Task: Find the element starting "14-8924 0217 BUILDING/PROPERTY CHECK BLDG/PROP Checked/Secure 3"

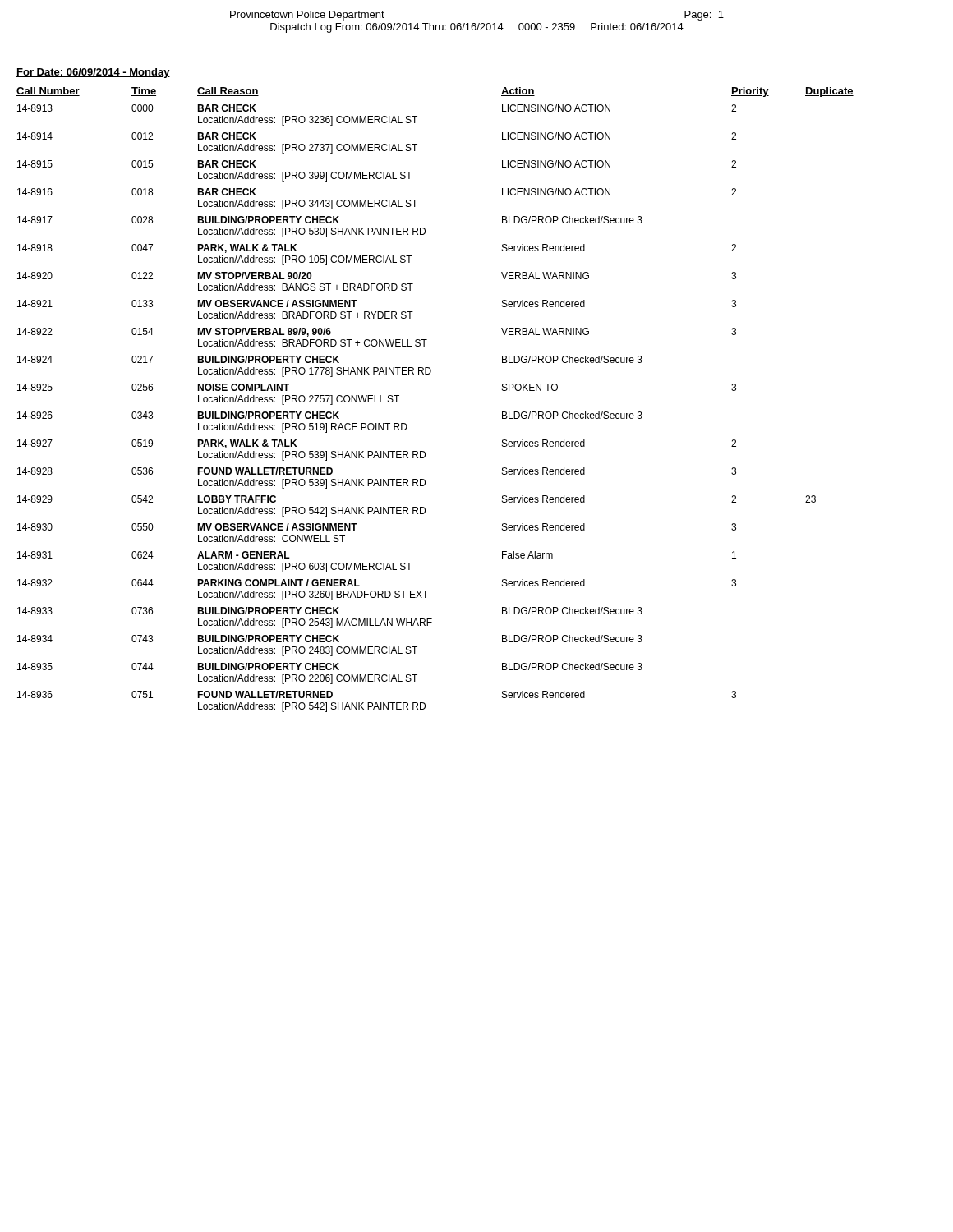Action: pyautogui.click(x=330, y=359)
